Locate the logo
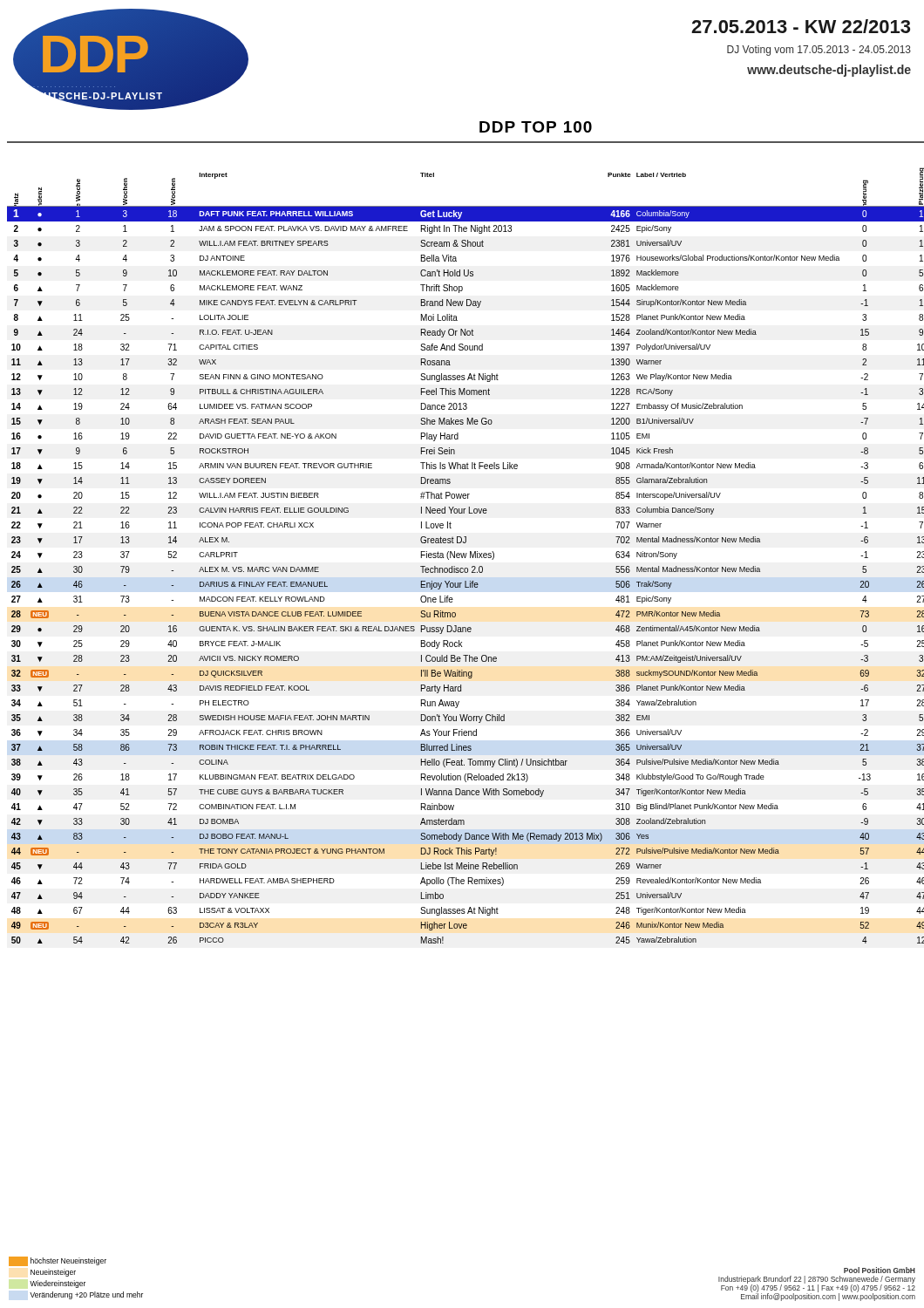This screenshot has height=1308, width=924. click(144, 58)
